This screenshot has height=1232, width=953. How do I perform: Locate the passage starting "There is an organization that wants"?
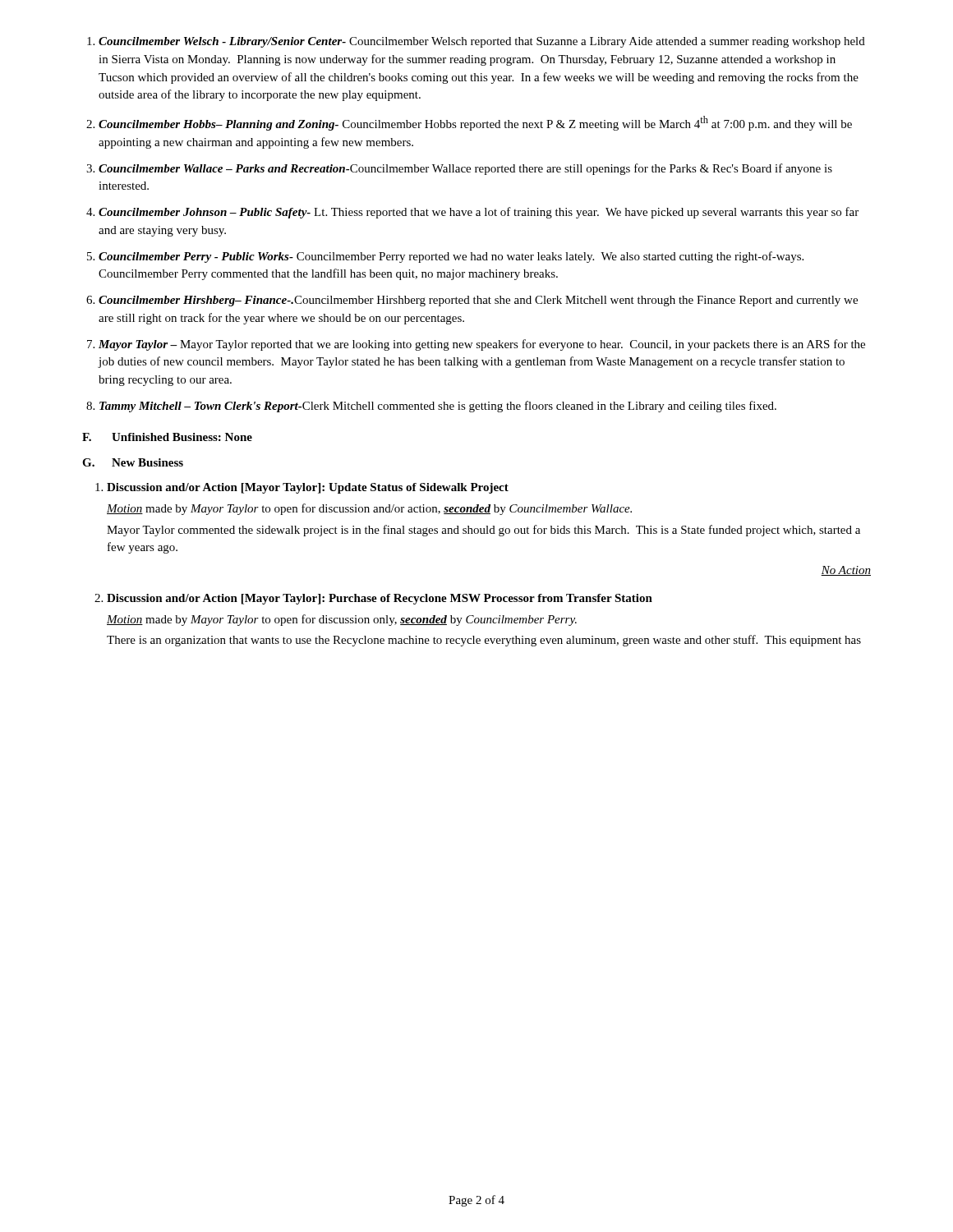[x=484, y=640]
